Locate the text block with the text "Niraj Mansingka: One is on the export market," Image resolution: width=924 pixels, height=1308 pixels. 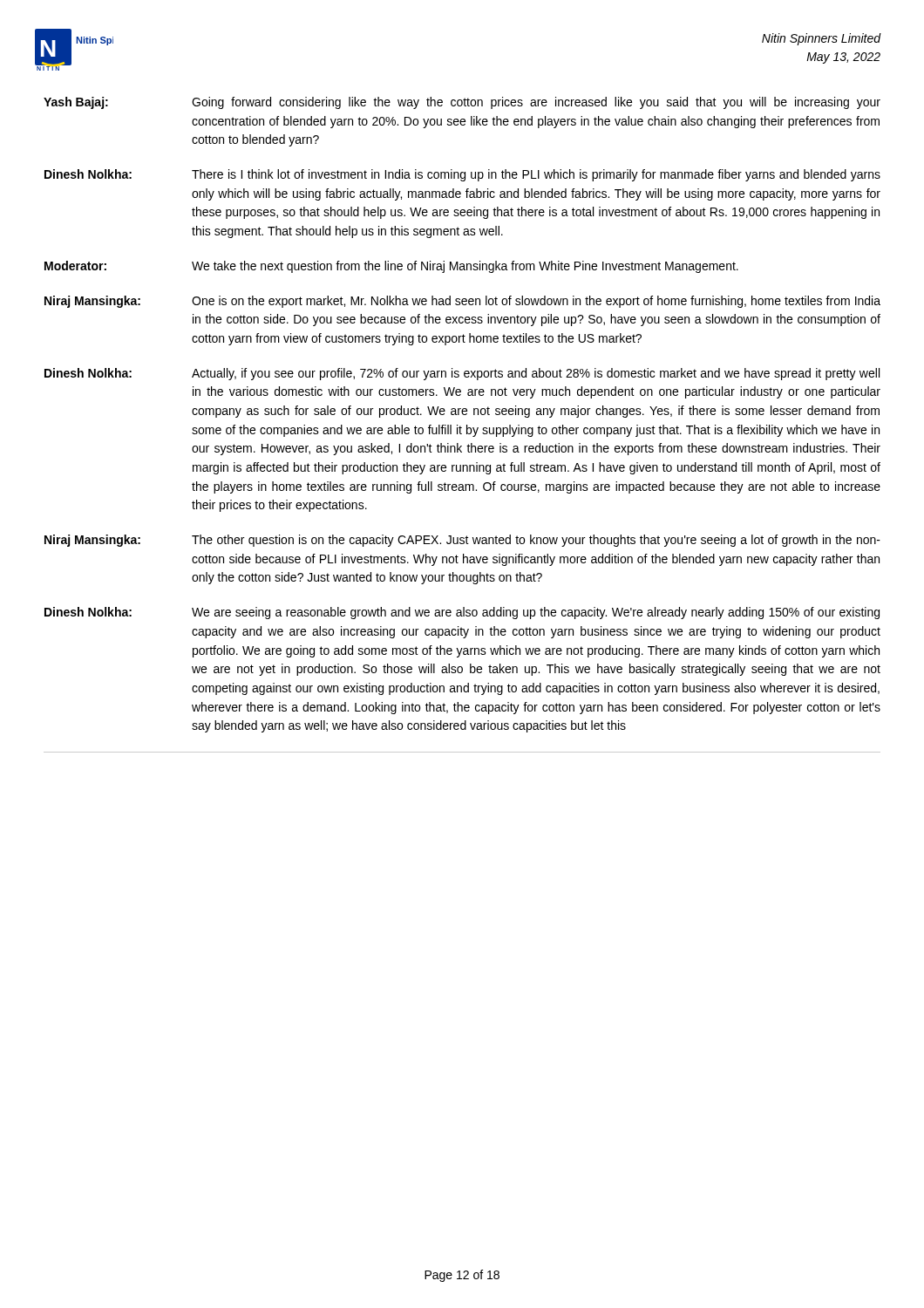462,320
